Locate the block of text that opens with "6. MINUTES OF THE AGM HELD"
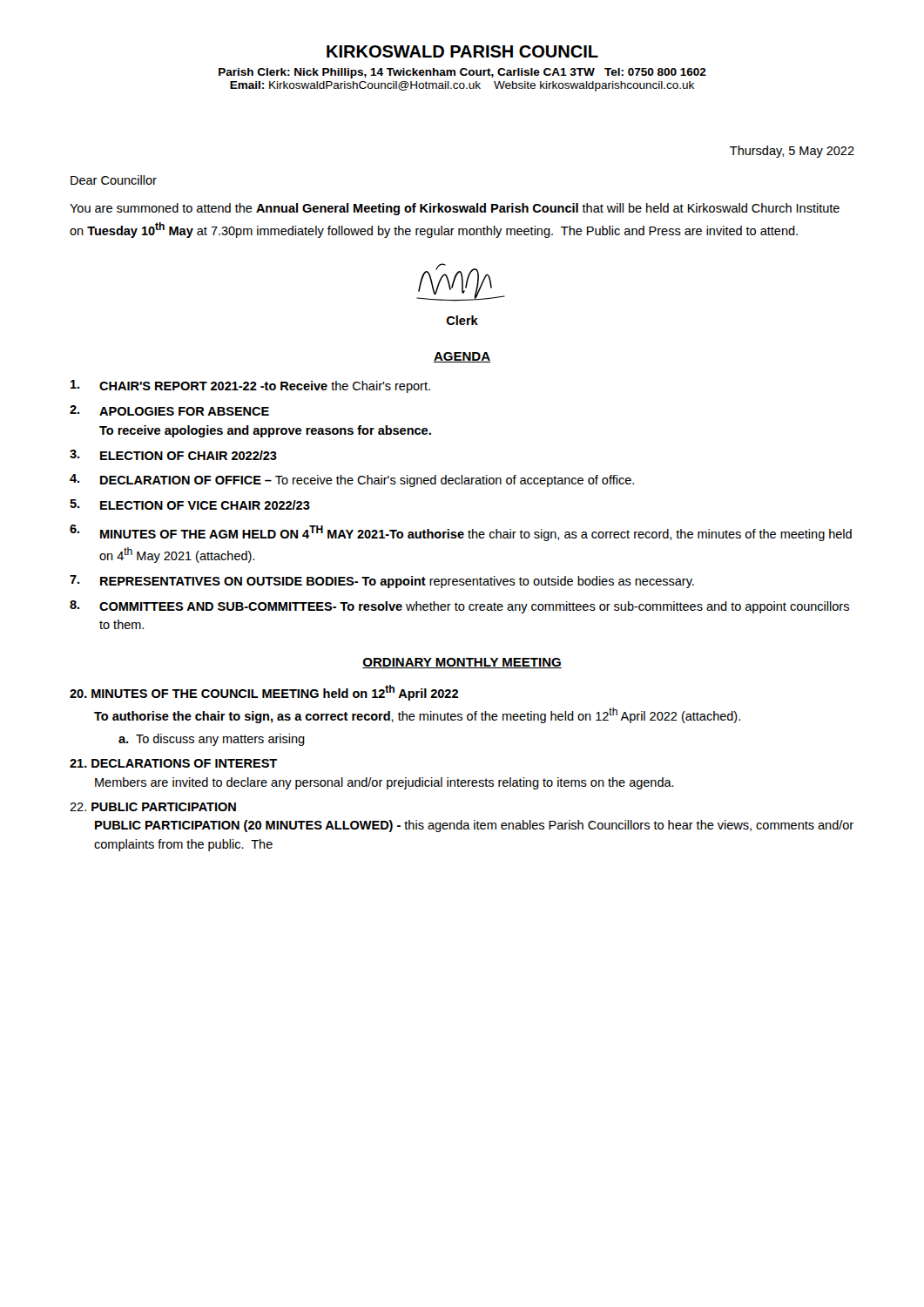The image size is (924, 1307). coord(462,544)
